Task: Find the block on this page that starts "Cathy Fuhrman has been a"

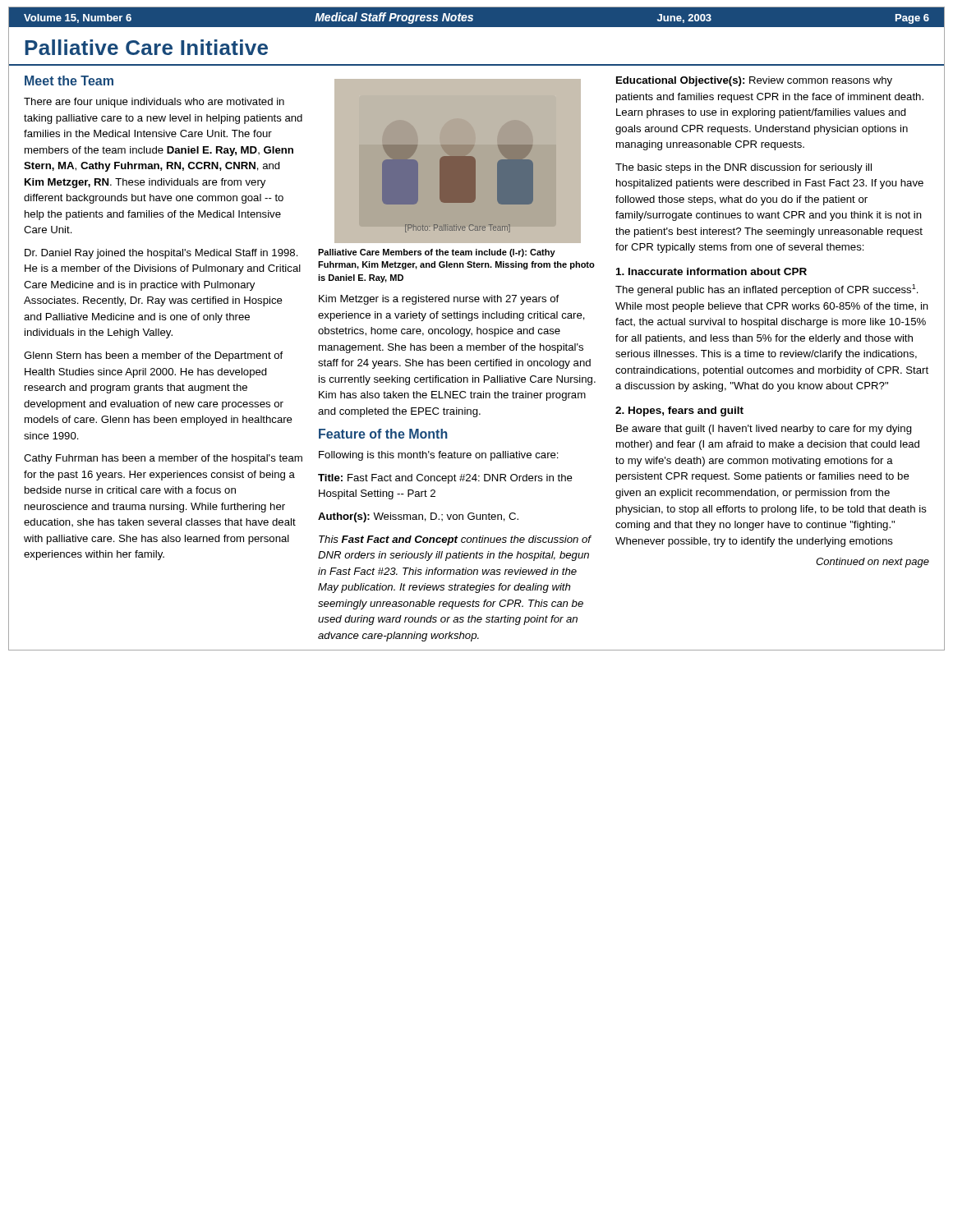Action: coord(163,506)
